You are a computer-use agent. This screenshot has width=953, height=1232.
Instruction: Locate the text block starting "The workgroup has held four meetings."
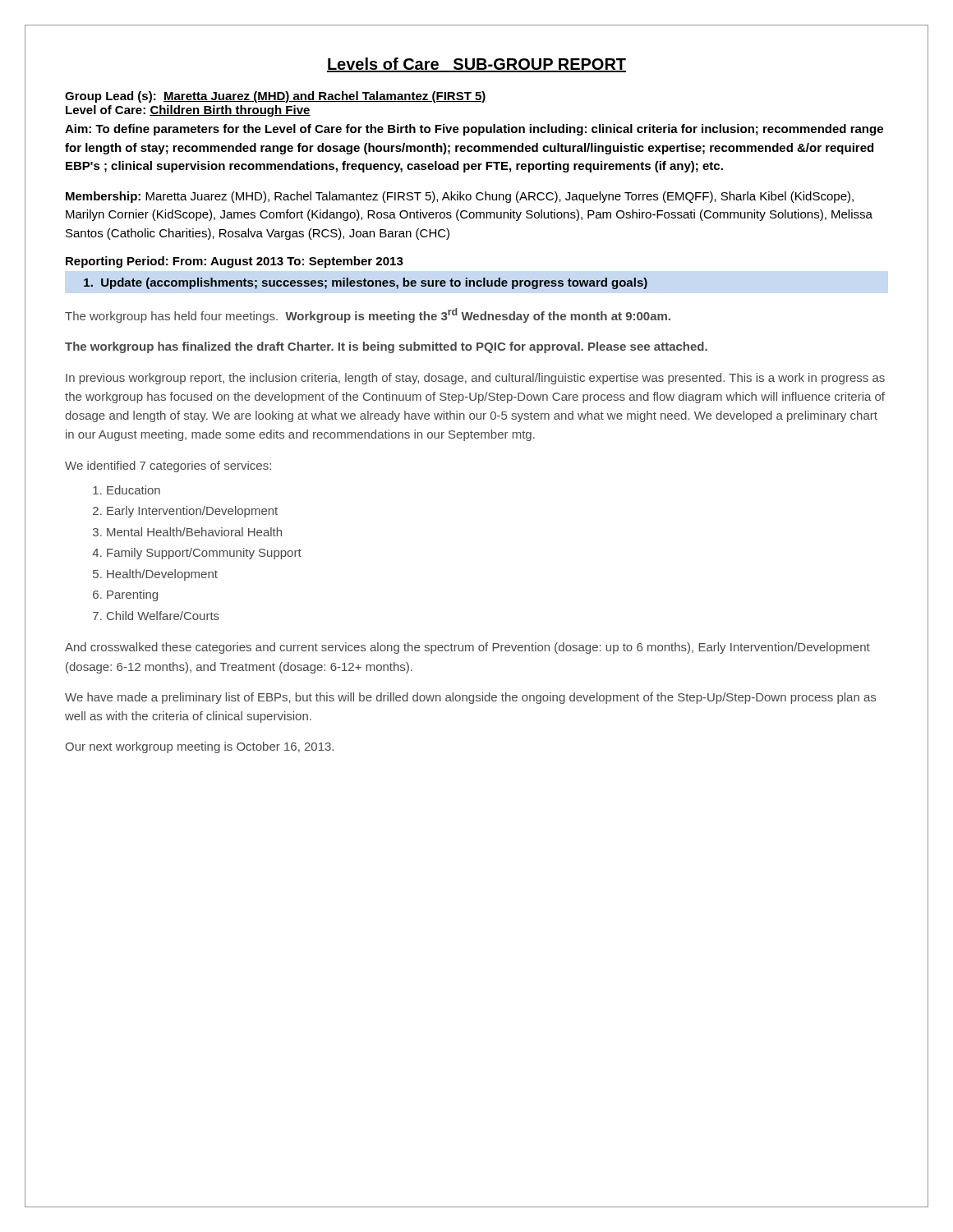[368, 315]
